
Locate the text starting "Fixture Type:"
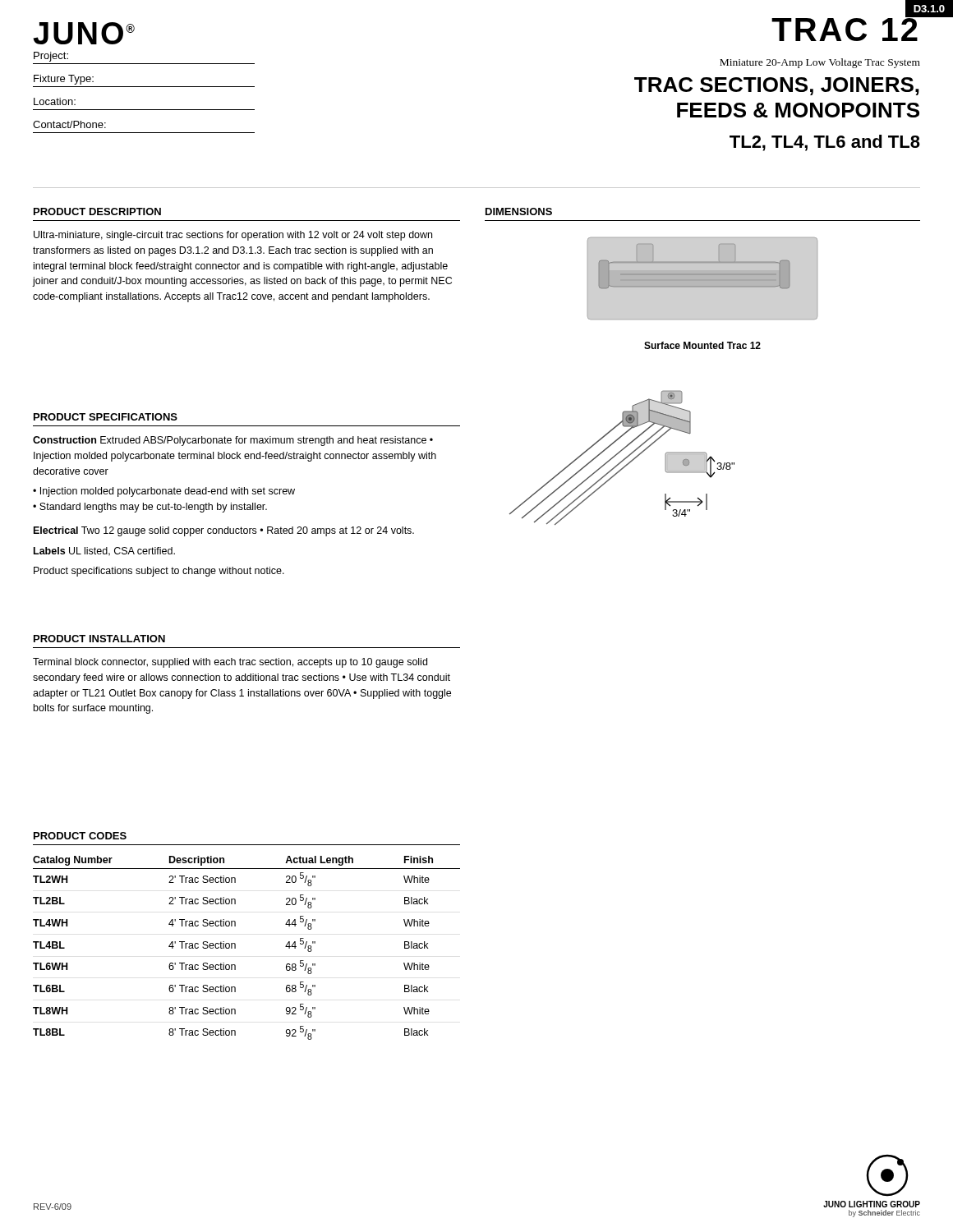coord(64,78)
